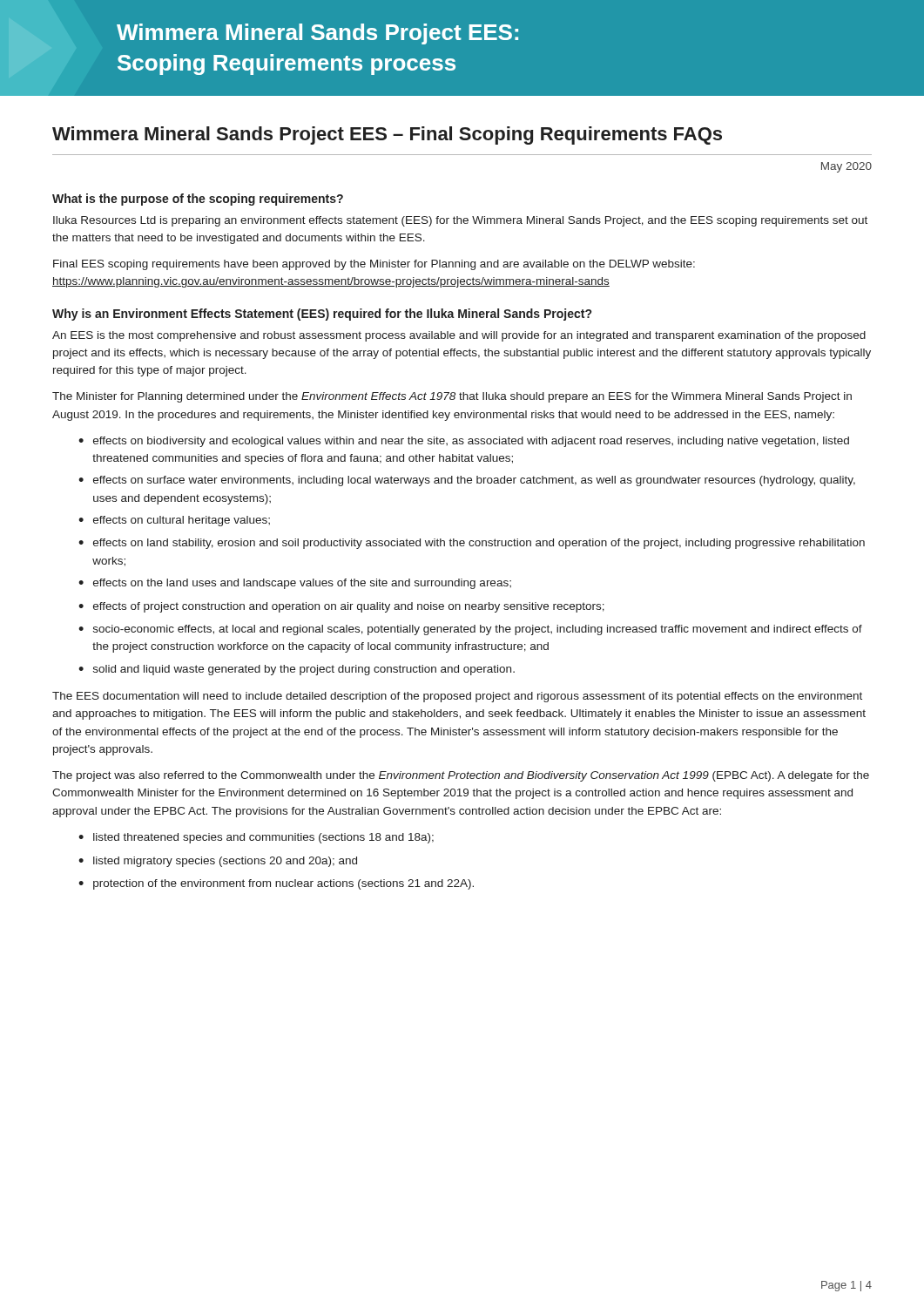Viewport: 924px width, 1307px height.
Task: Click on the text starting "• effects of project"
Action: coord(342,607)
